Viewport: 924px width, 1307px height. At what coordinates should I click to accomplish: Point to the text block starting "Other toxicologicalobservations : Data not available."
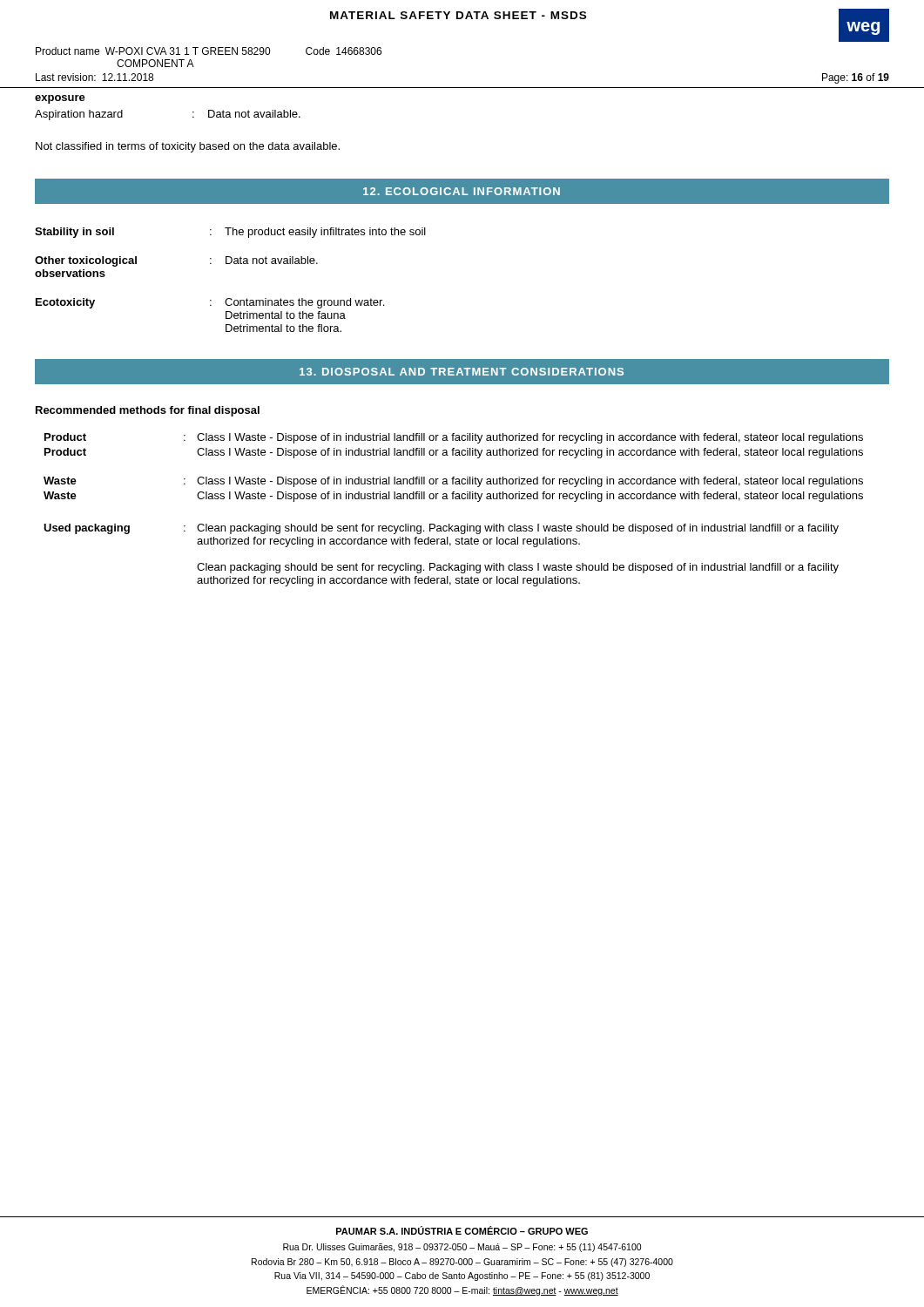83,261
